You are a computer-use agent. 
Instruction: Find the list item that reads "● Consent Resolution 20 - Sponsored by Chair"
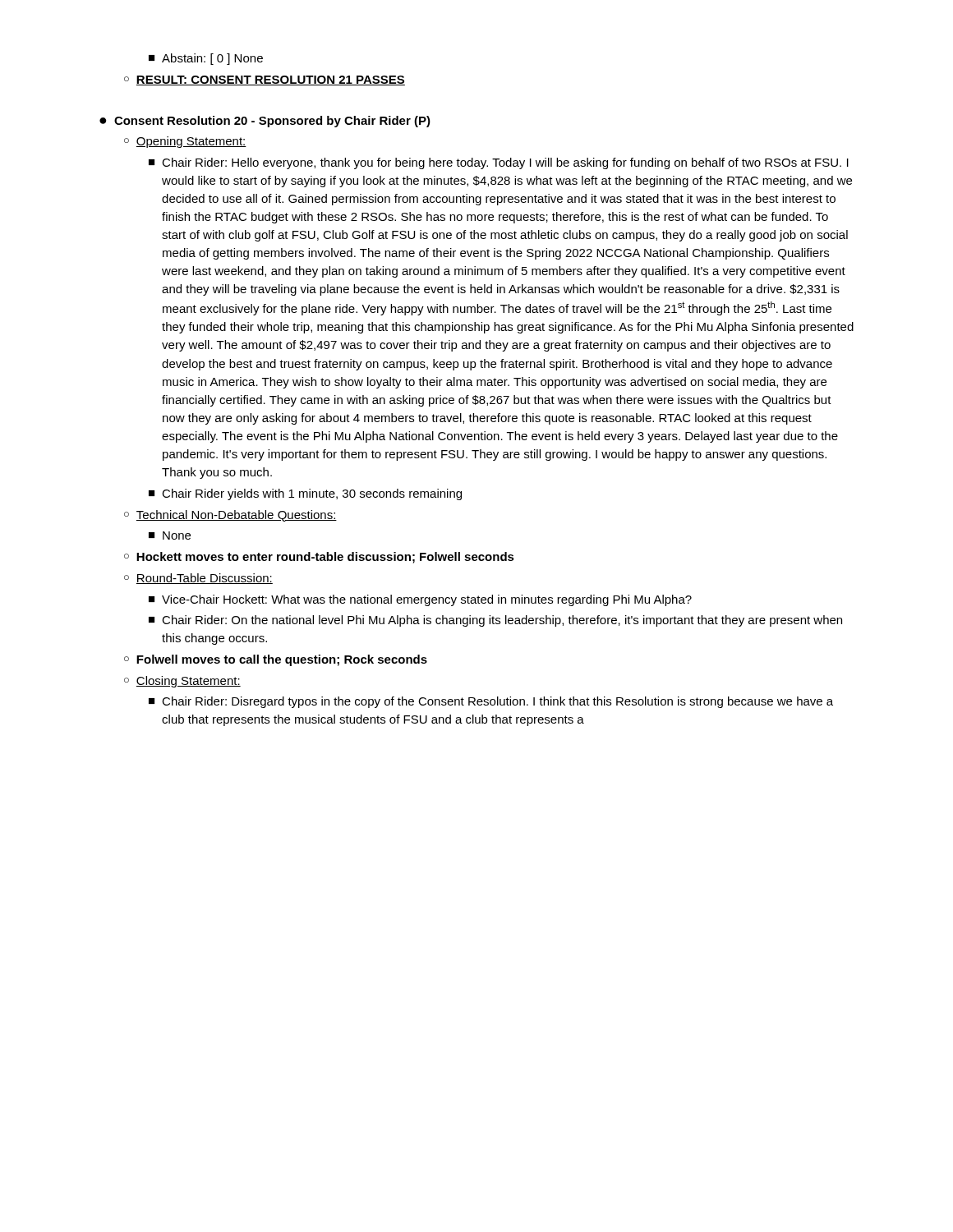click(265, 122)
